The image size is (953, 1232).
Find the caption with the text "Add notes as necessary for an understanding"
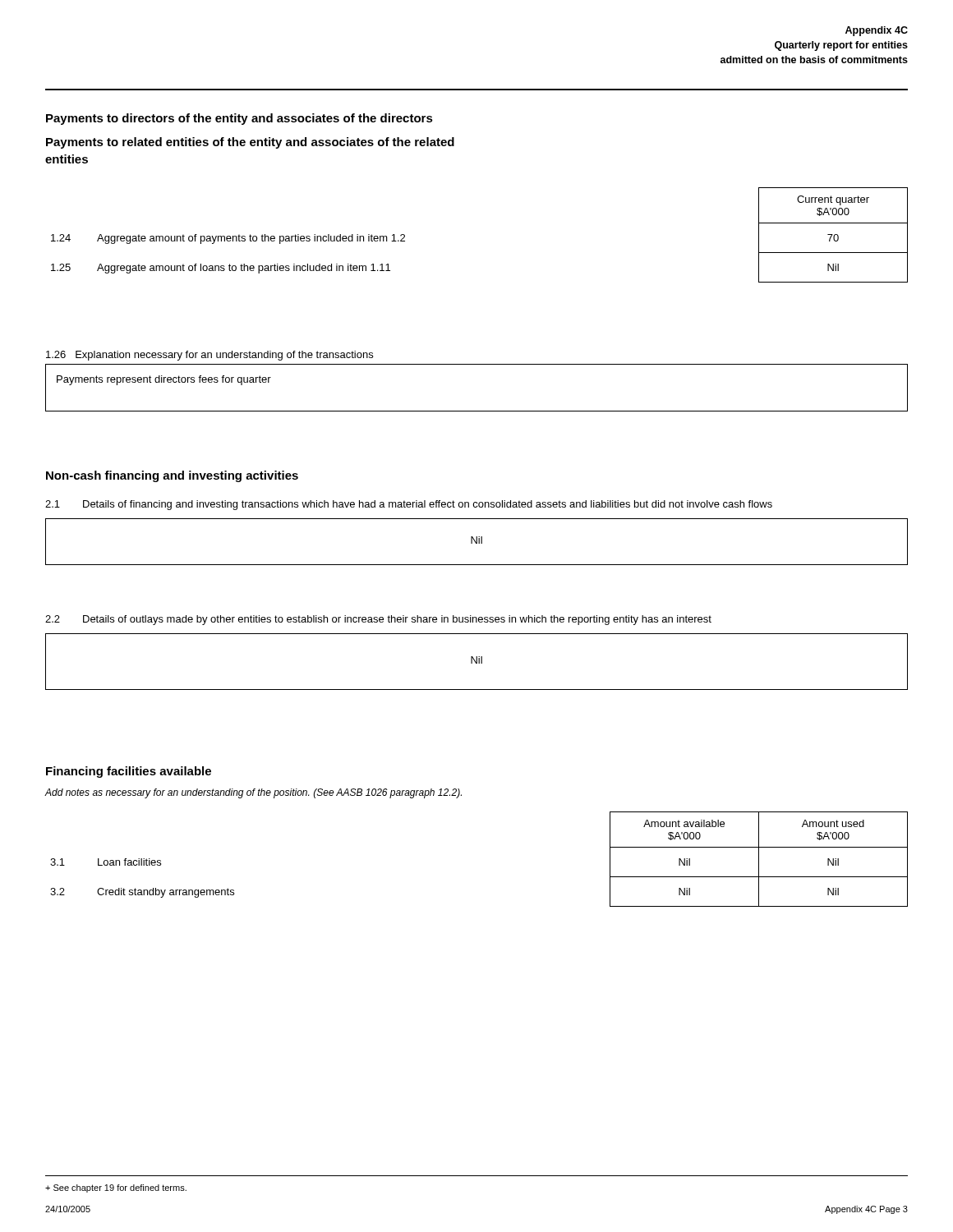(x=254, y=793)
